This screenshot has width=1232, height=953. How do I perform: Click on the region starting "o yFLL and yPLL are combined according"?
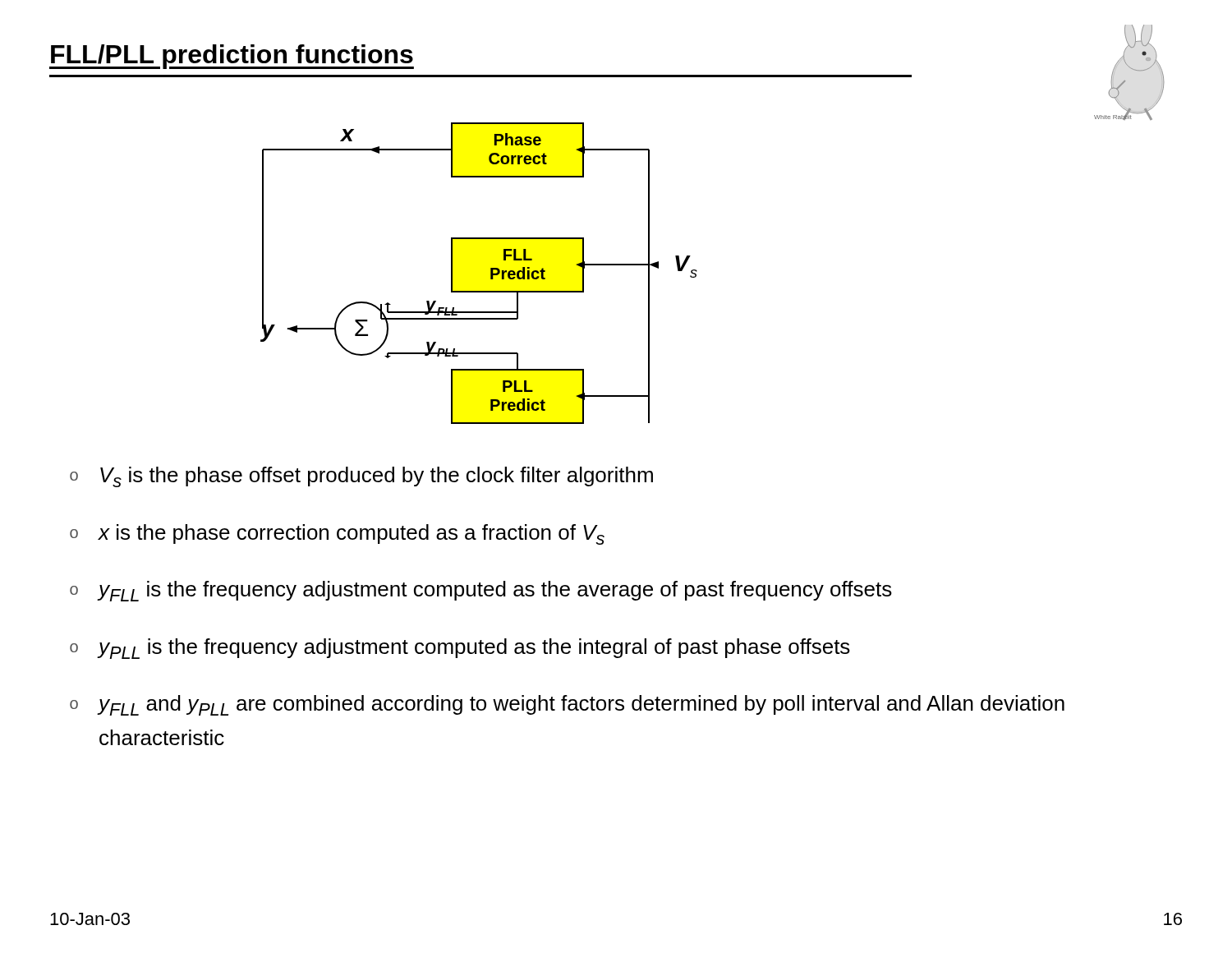[x=604, y=721]
